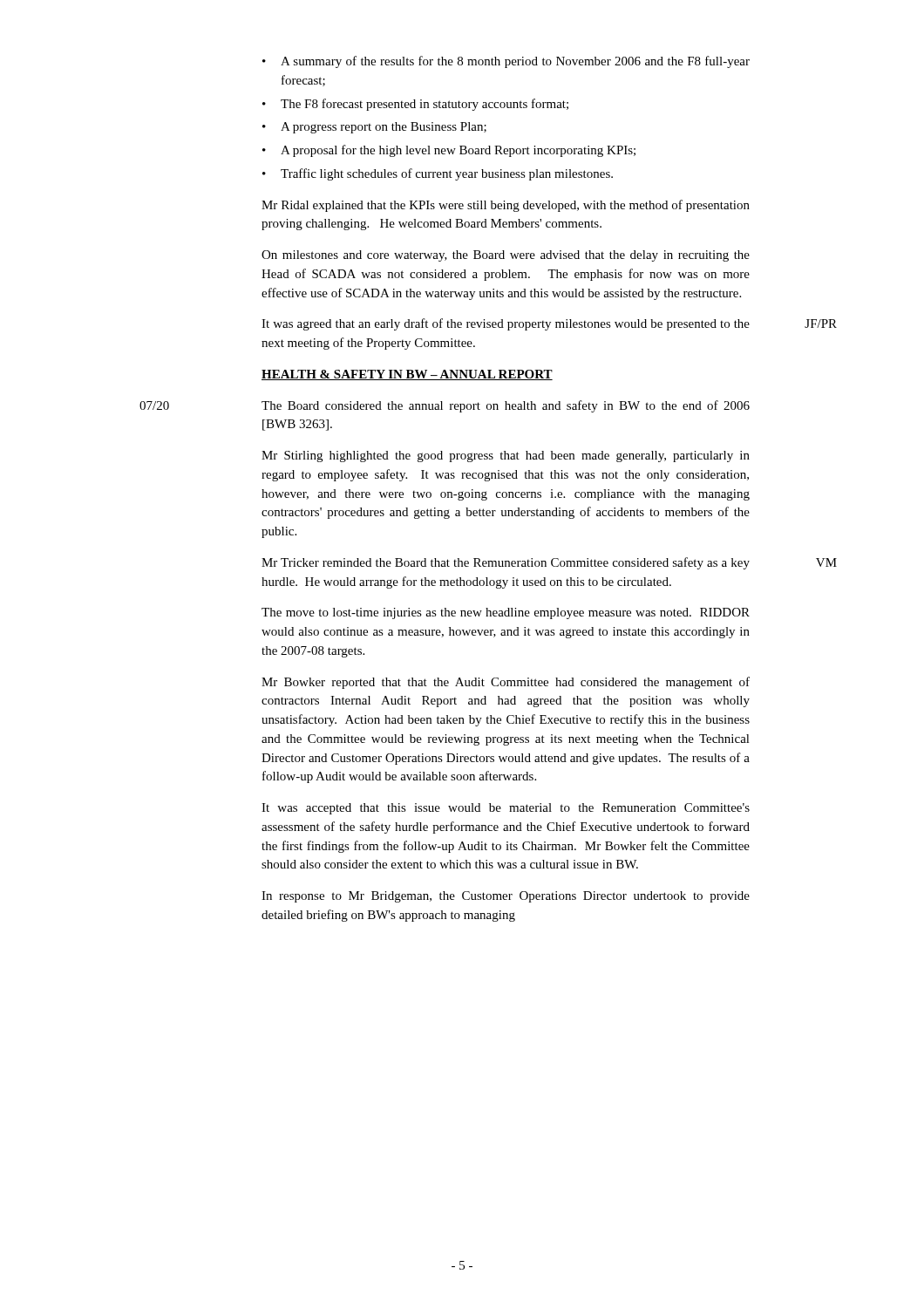The image size is (924, 1308).
Task: Find the text block that reads "Mr Tricker reminded the Board"
Action: coord(506,571)
